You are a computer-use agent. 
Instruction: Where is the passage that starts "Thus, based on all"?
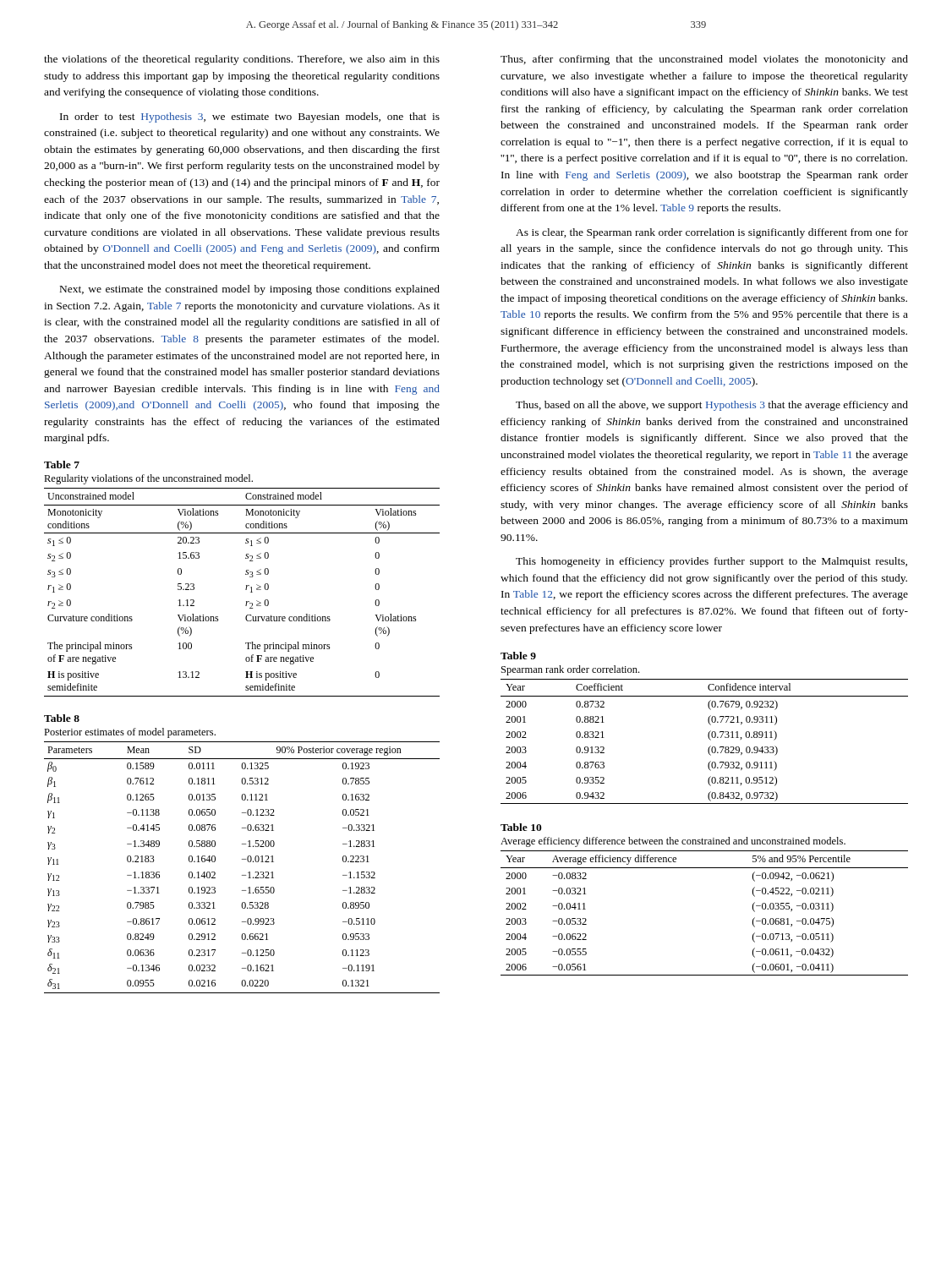[x=704, y=471]
